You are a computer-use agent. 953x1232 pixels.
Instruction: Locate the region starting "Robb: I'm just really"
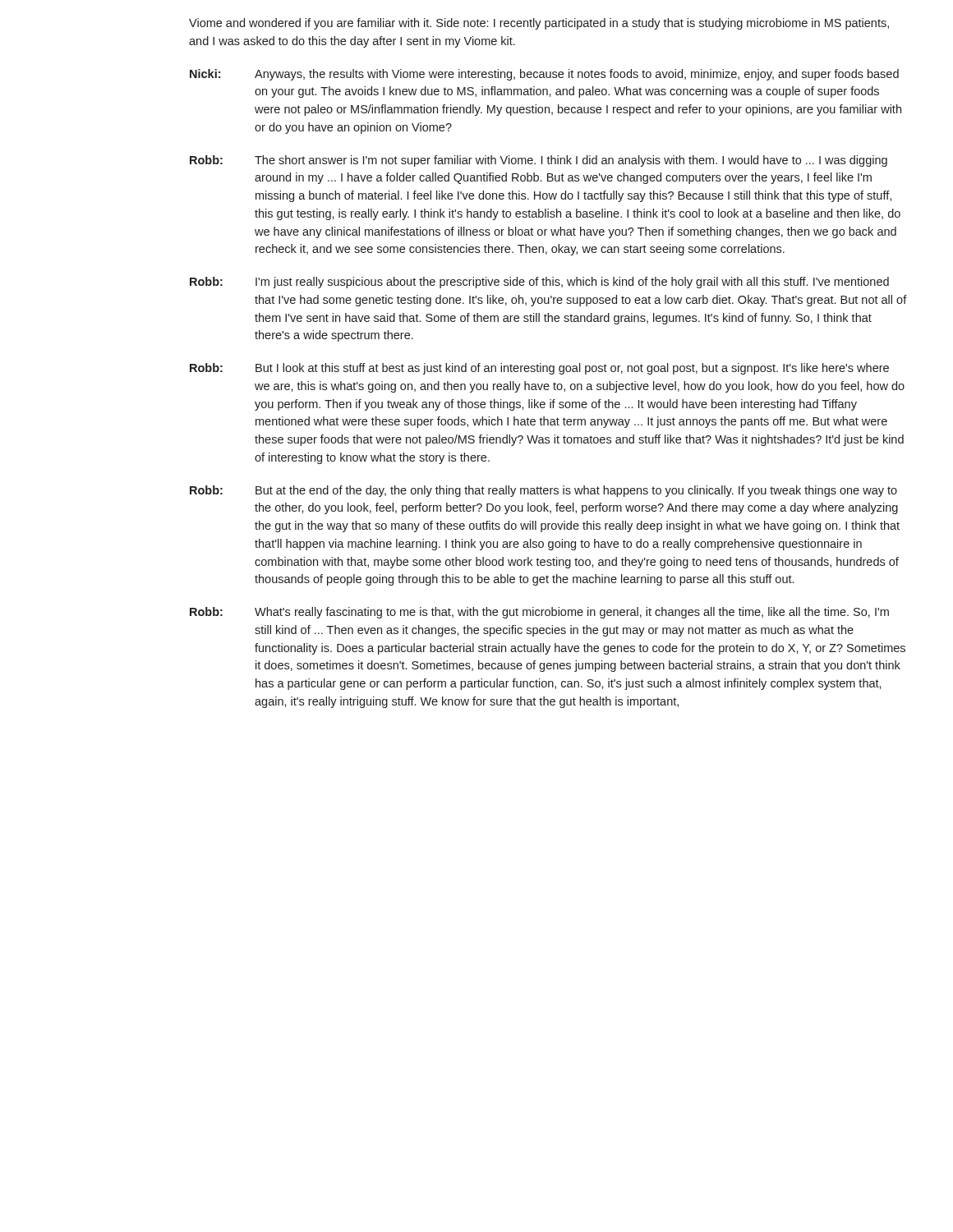click(x=548, y=309)
